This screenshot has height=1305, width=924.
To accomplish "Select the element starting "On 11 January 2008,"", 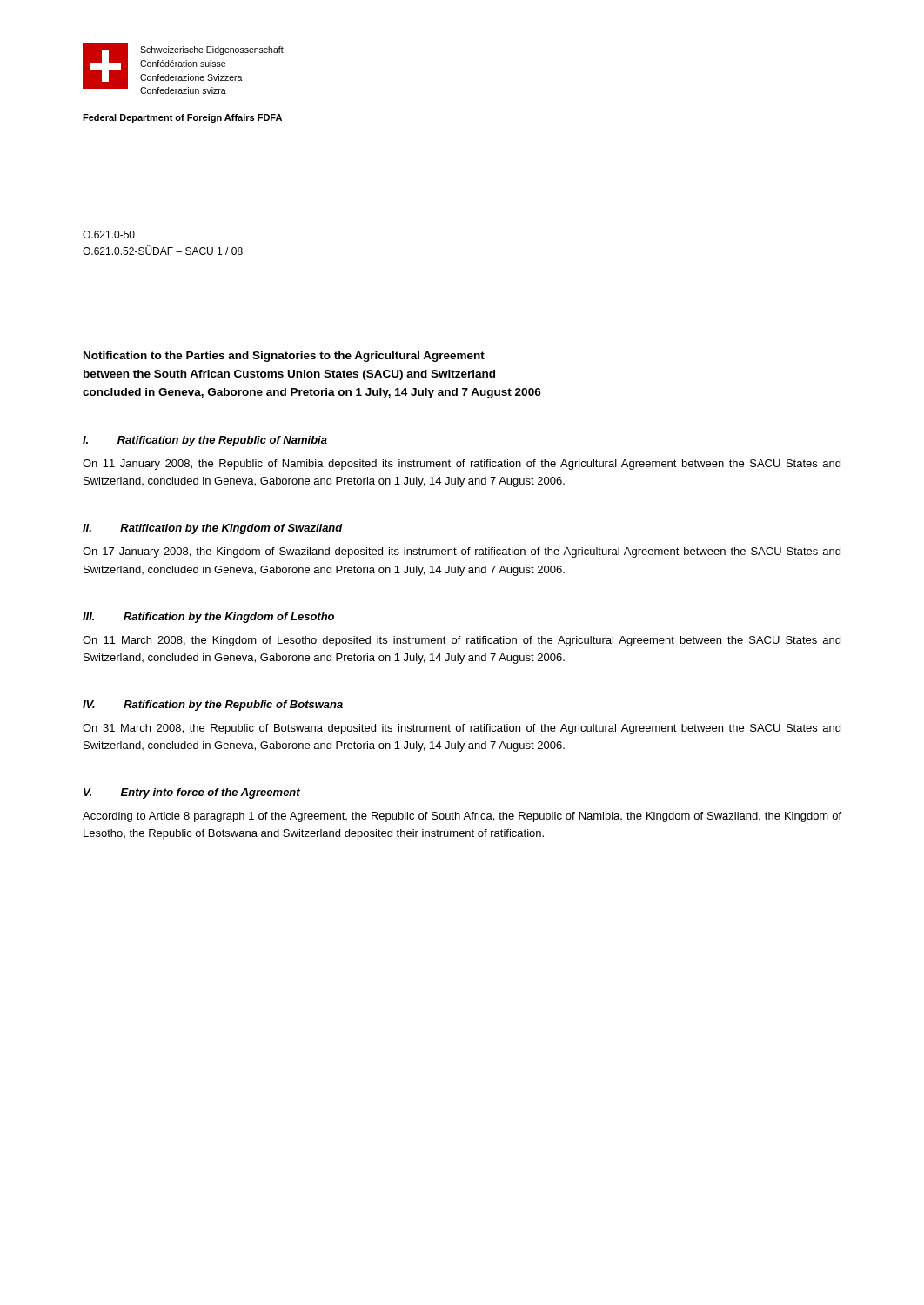I will pyautogui.click(x=462, y=472).
